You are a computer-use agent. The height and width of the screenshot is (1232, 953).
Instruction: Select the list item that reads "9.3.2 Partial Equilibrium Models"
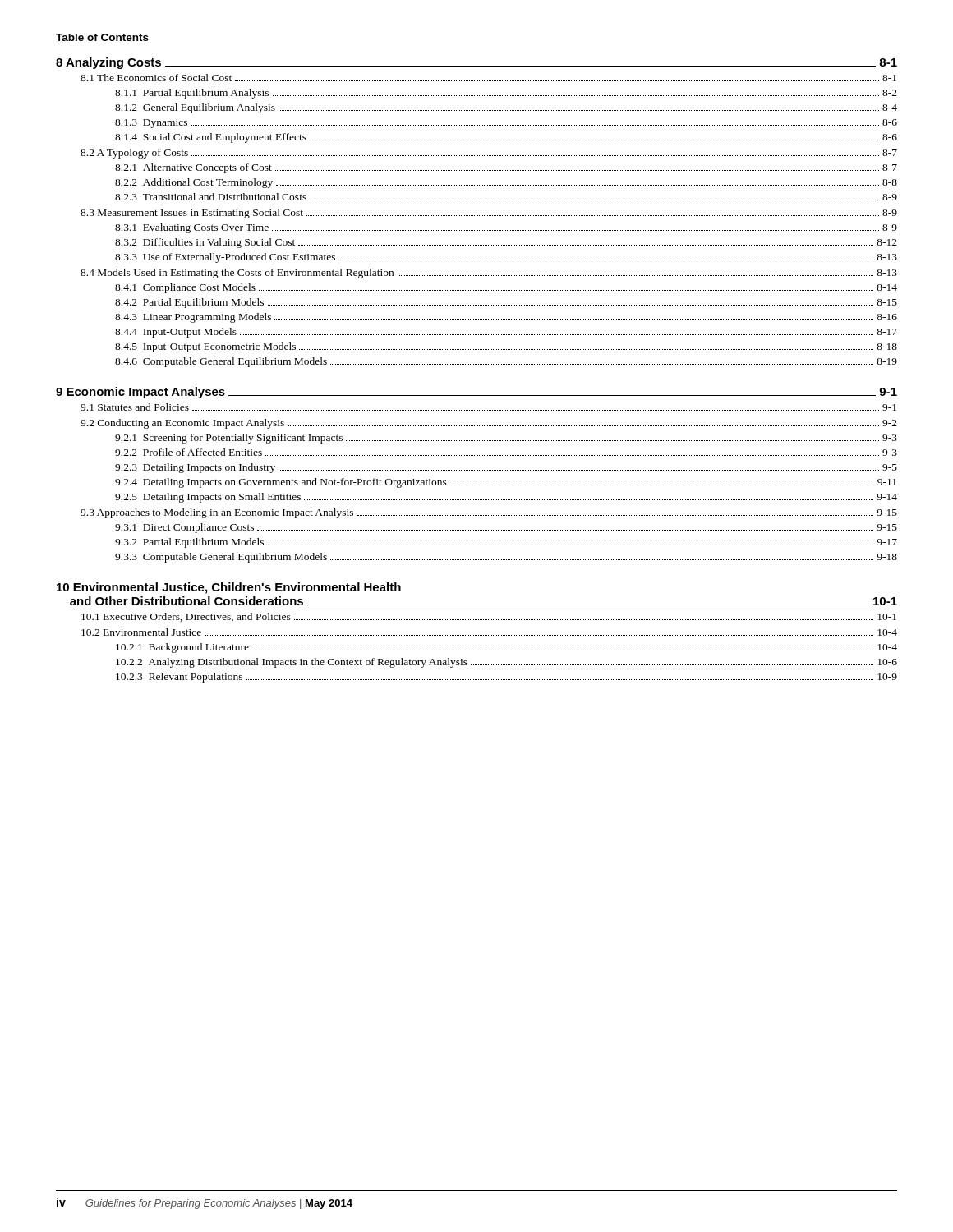[x=506, y=542]
